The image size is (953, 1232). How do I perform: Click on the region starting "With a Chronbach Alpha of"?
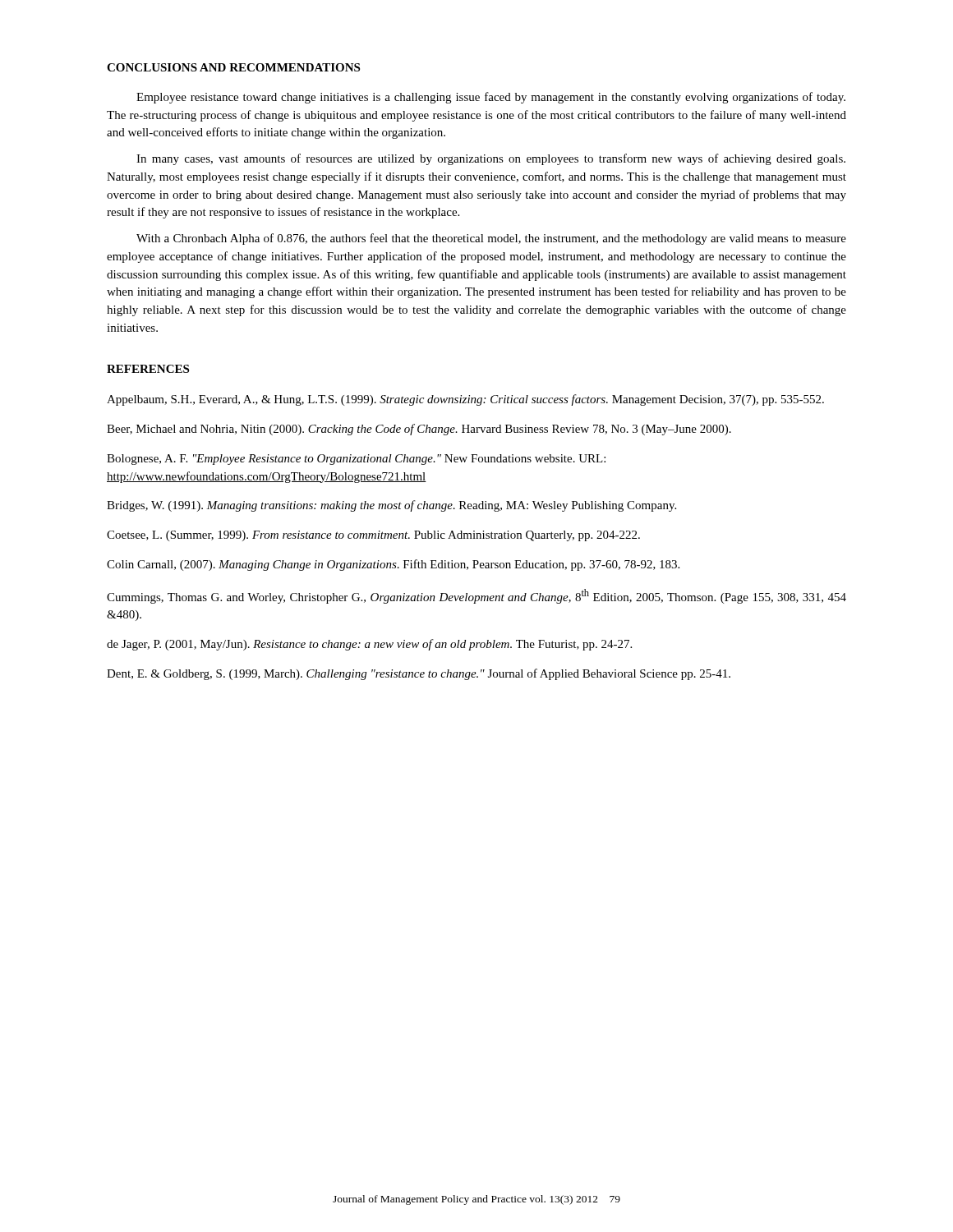point(476,283)
